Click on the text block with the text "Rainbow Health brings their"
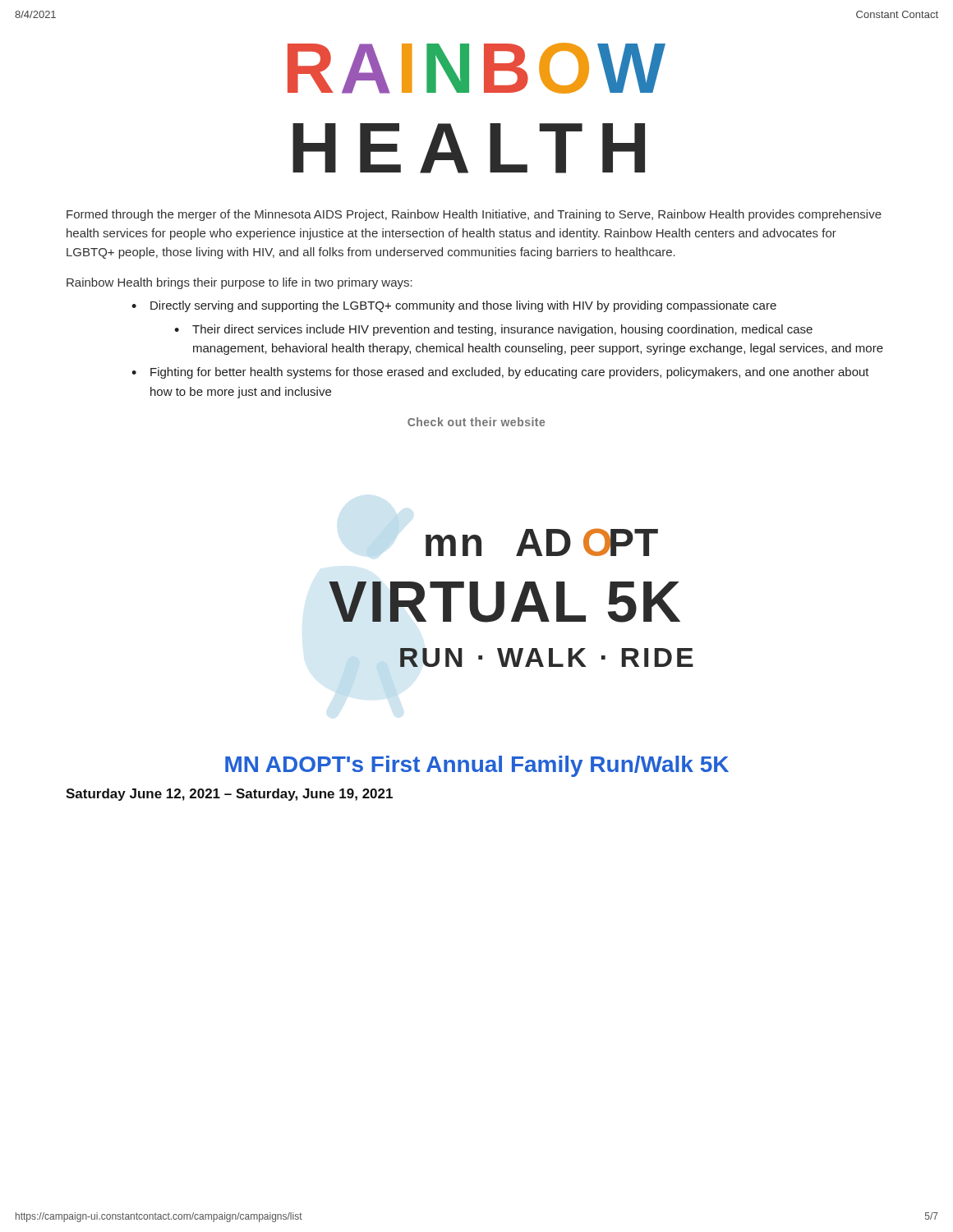This screenshot has height=1232, width=953. [239, 283]
